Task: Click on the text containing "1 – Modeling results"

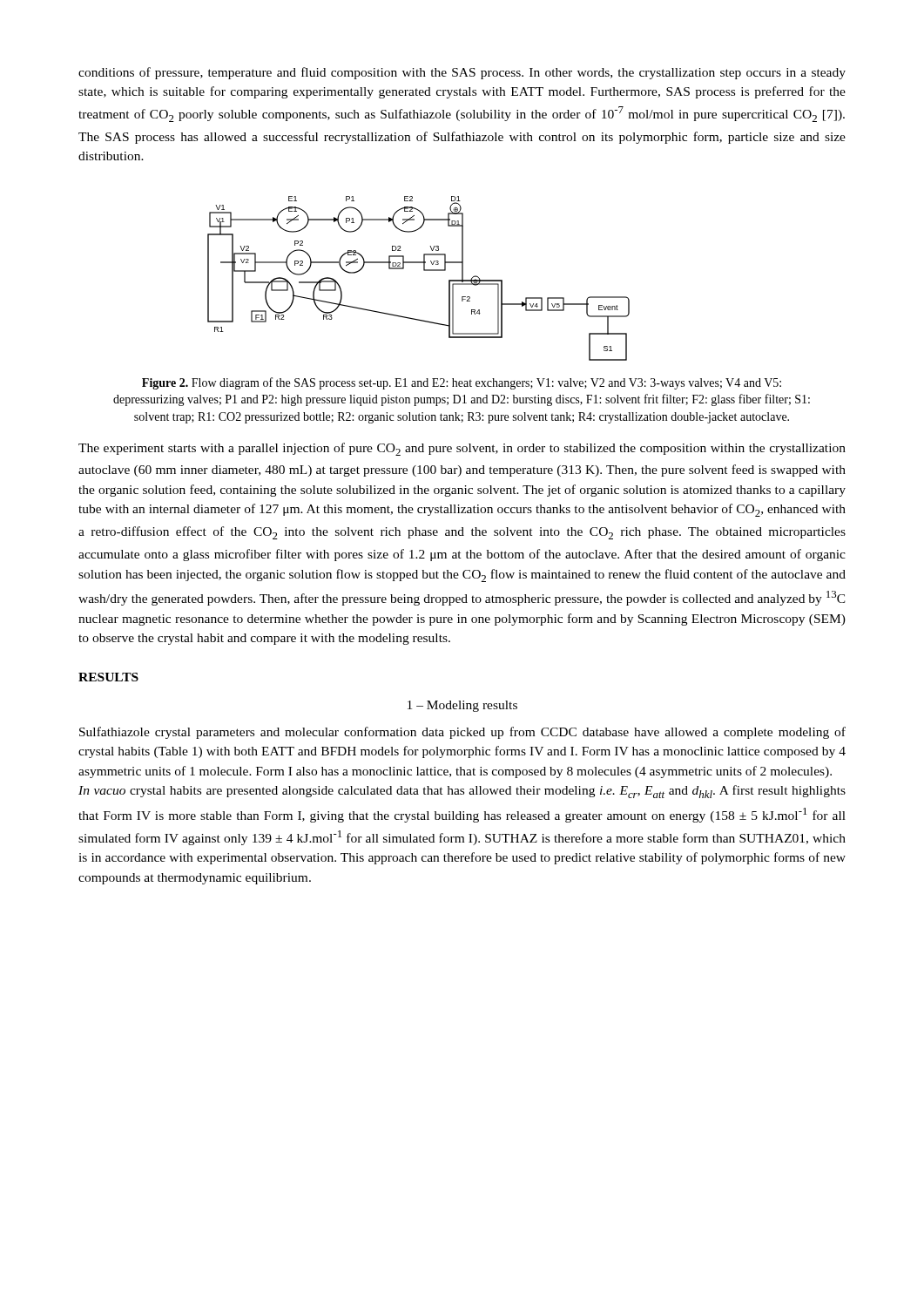Action: pyautogui.click(x=462, y=705)
